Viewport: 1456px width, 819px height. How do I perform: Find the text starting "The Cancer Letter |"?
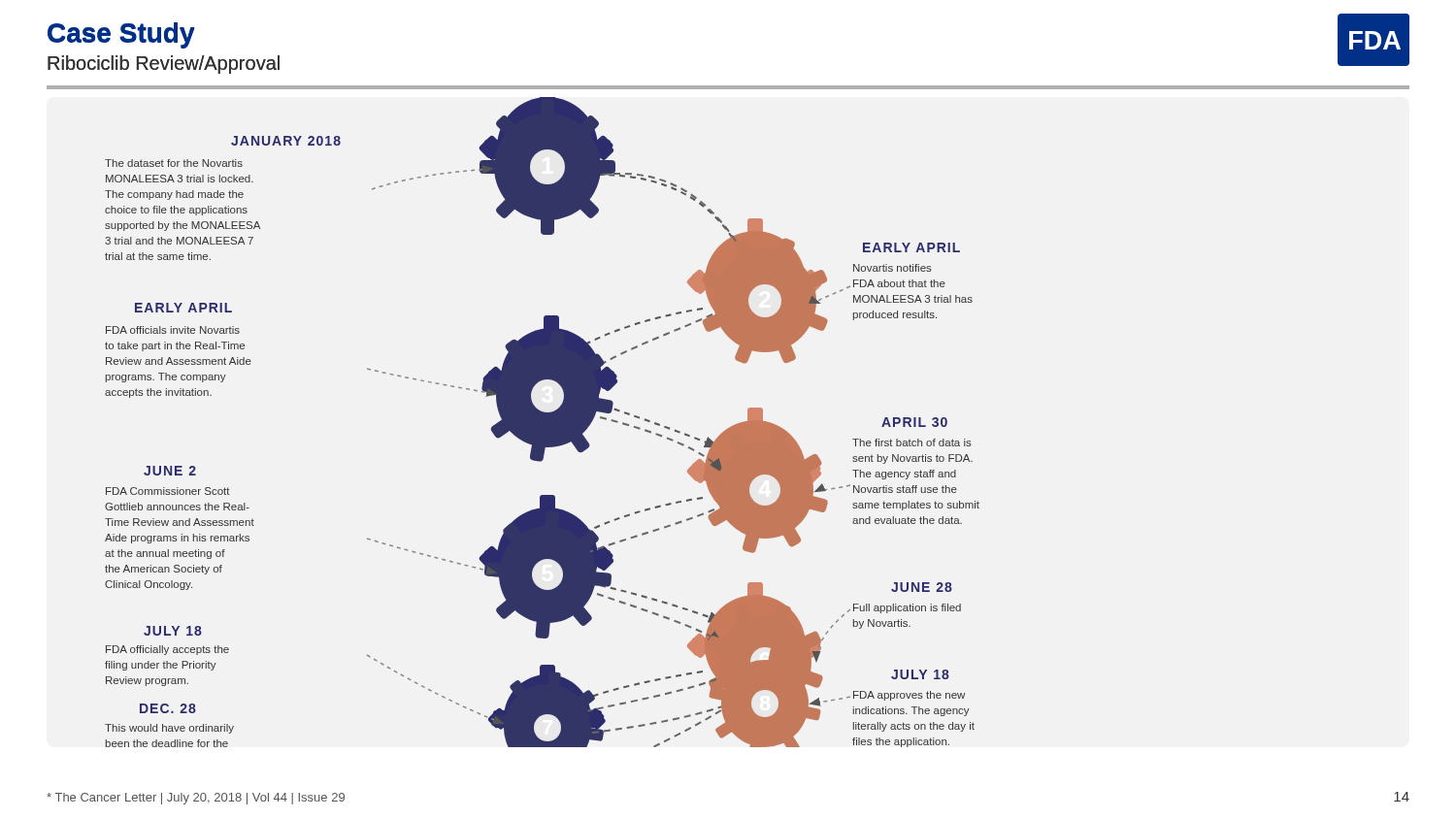tap(196, 797)
